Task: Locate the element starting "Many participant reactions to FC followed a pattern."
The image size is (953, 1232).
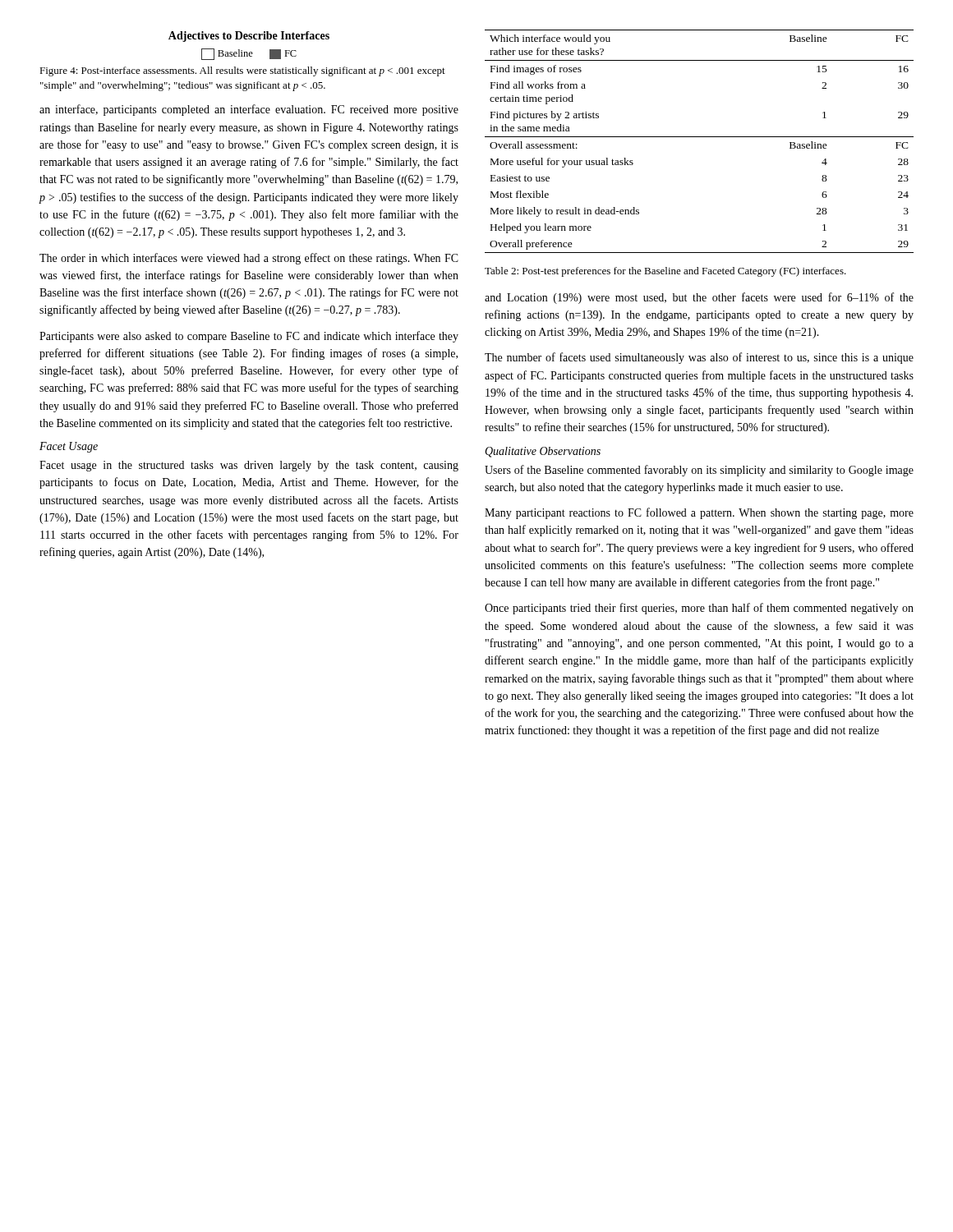Action: (699, 548)
